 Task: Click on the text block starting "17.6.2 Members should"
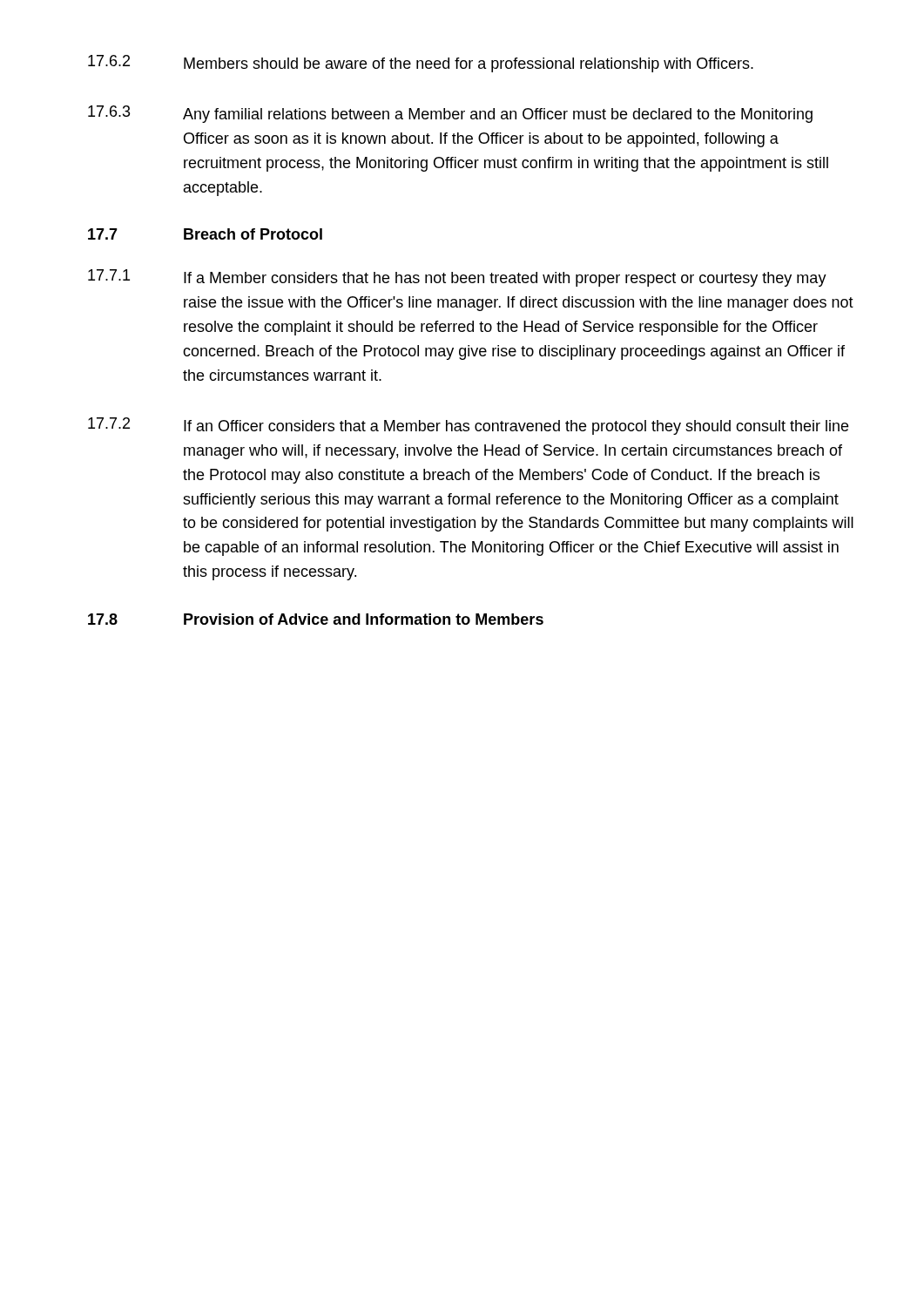[471, 64]
